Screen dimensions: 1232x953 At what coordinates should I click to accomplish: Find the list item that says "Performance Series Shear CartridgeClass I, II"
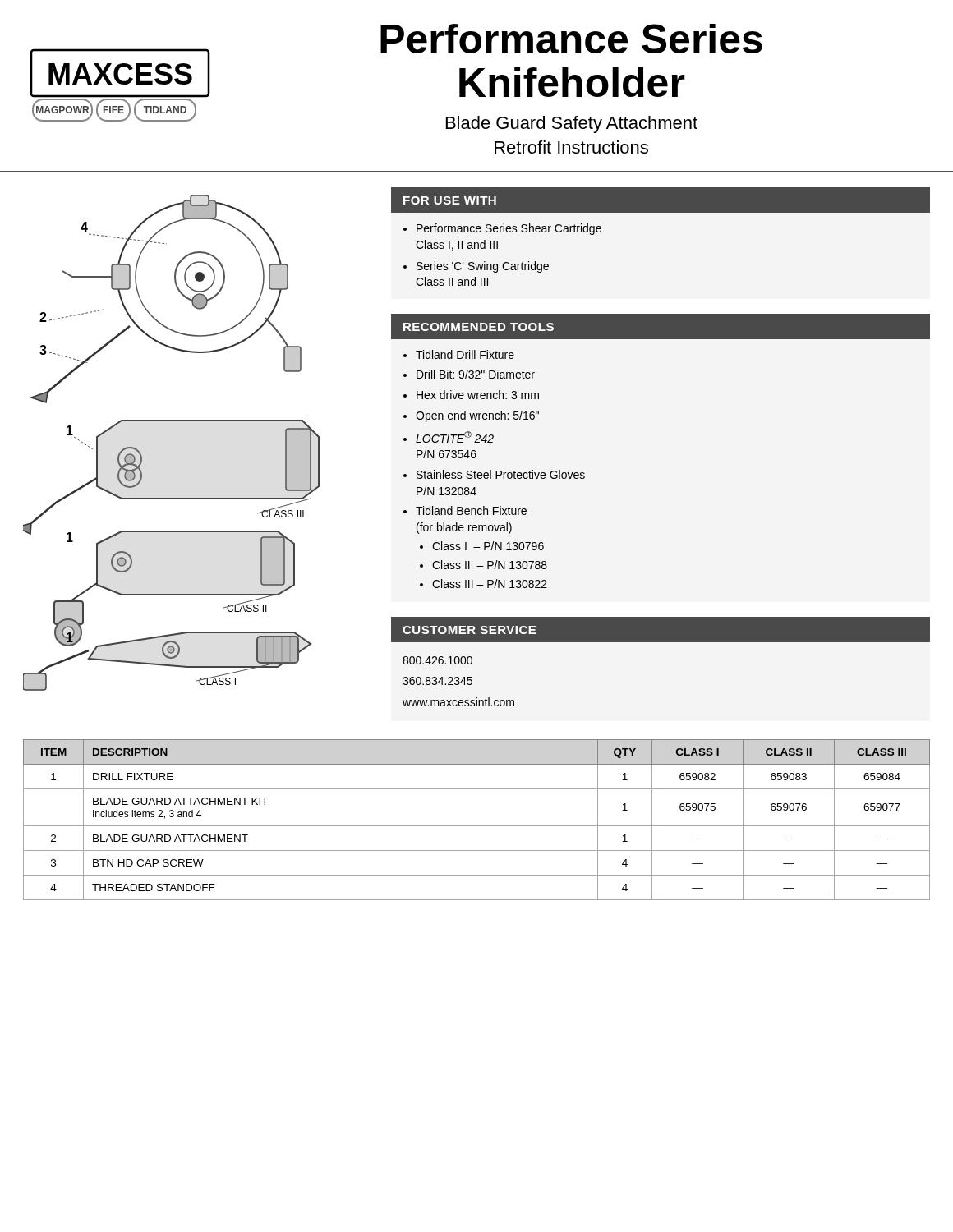[x=509, y=237]
